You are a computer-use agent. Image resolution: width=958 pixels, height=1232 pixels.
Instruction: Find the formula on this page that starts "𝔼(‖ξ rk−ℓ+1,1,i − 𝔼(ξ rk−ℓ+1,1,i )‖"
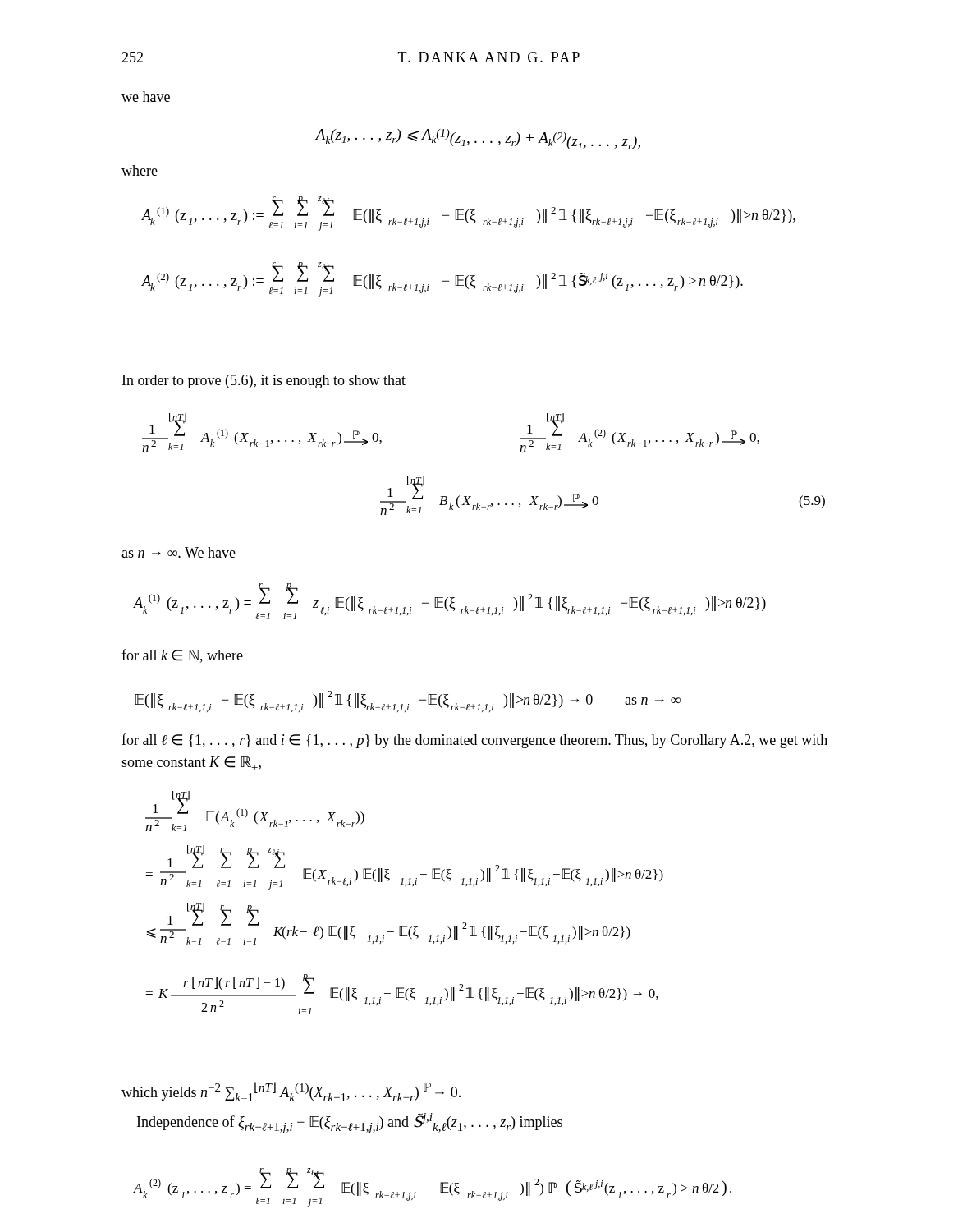point(479,698)
